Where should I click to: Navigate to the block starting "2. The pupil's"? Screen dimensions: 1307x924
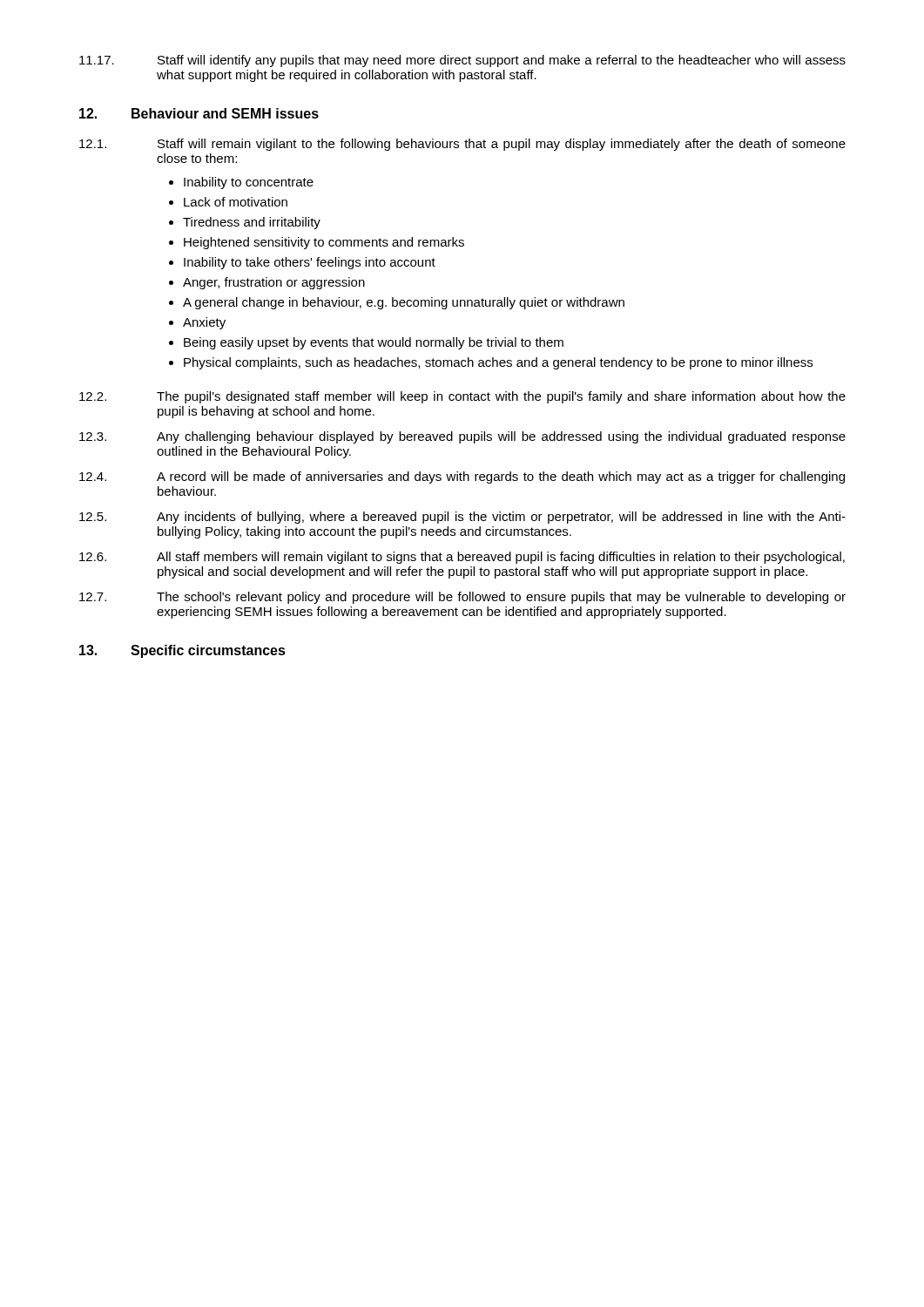coord(462,403)
